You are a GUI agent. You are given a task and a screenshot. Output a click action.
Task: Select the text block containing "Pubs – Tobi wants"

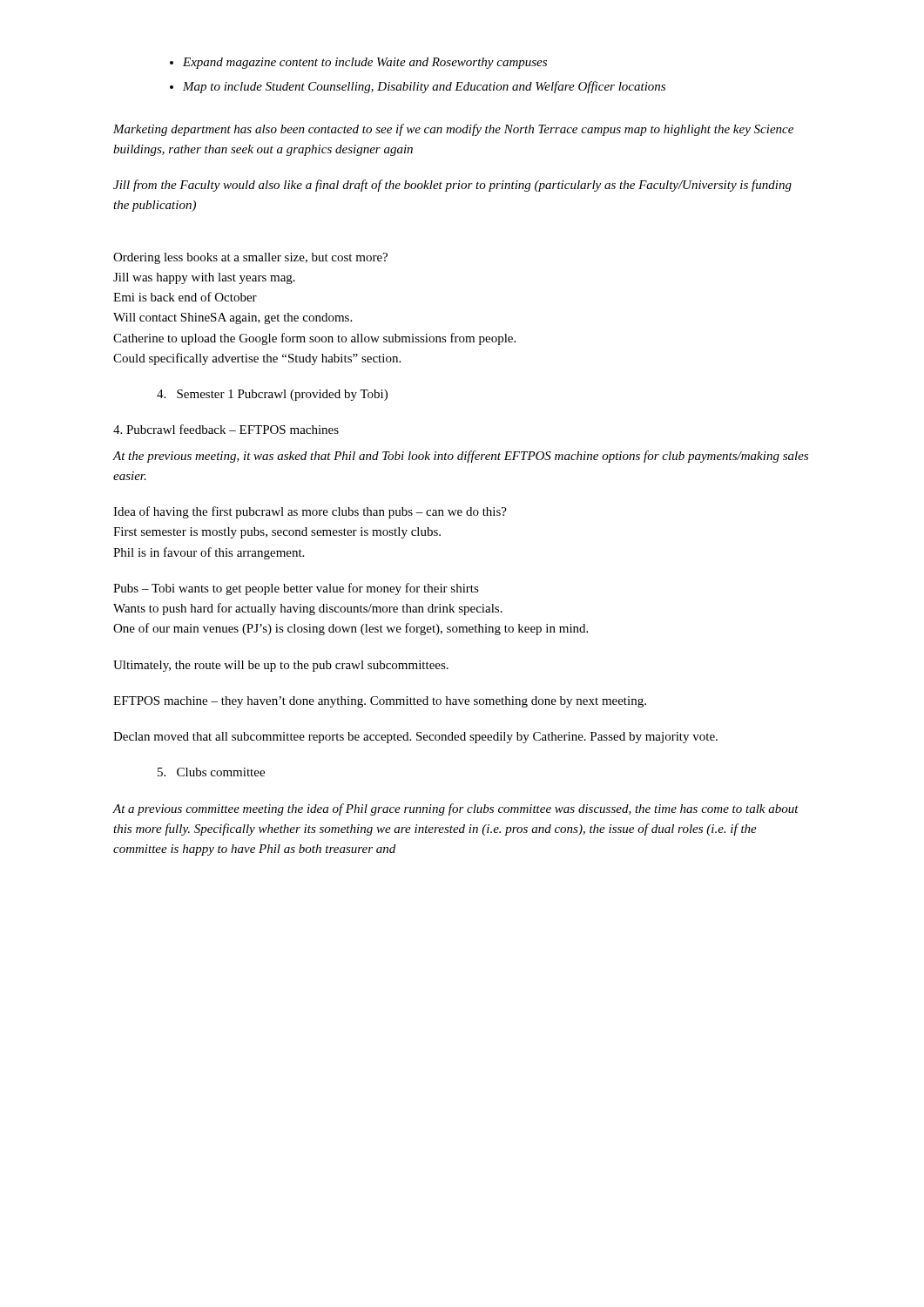click(351, 608)
